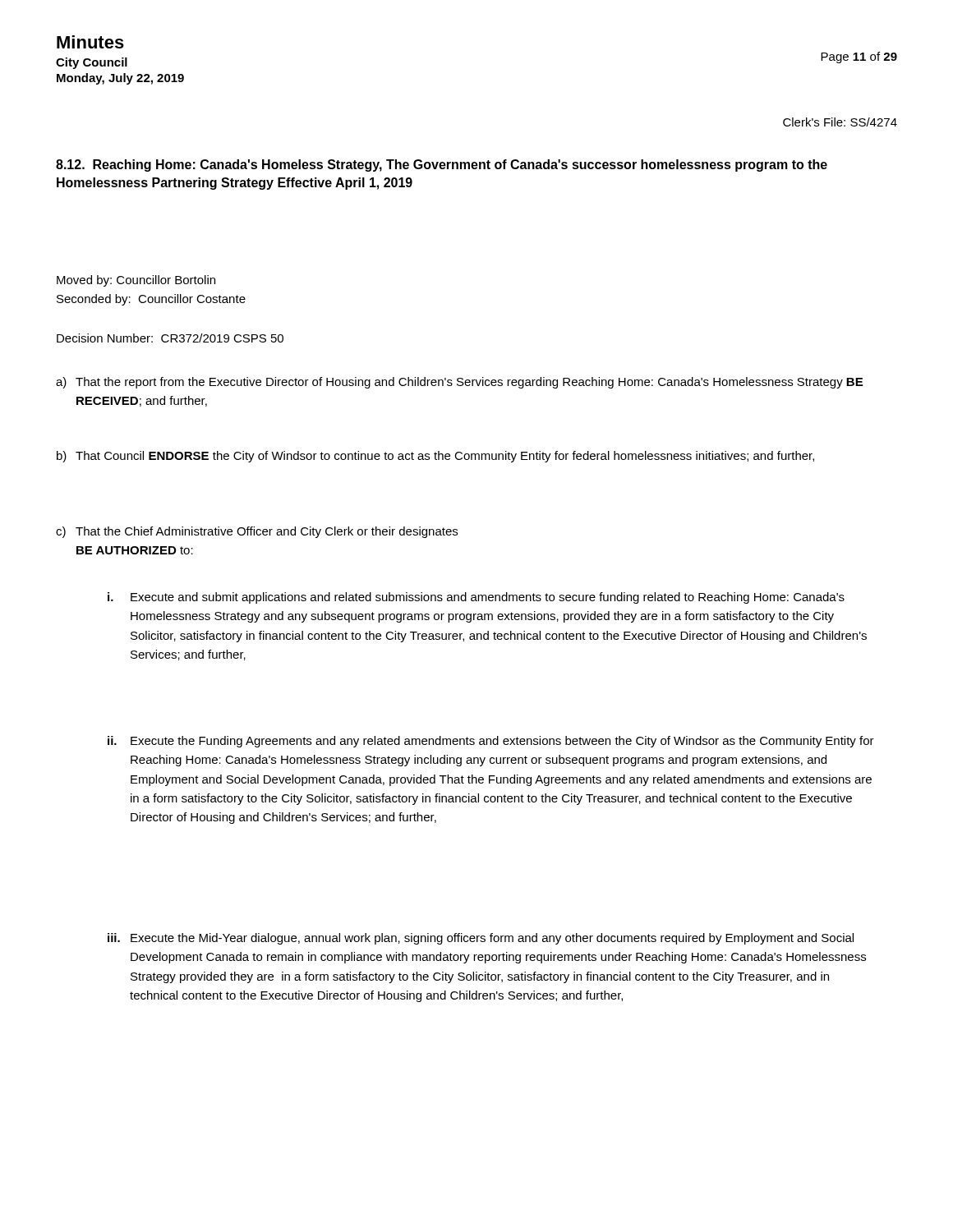The width and height of the screenshot is (953, 1232).
Task: Locate the list item that reads "a)That the report"
Action: (469, 391)
